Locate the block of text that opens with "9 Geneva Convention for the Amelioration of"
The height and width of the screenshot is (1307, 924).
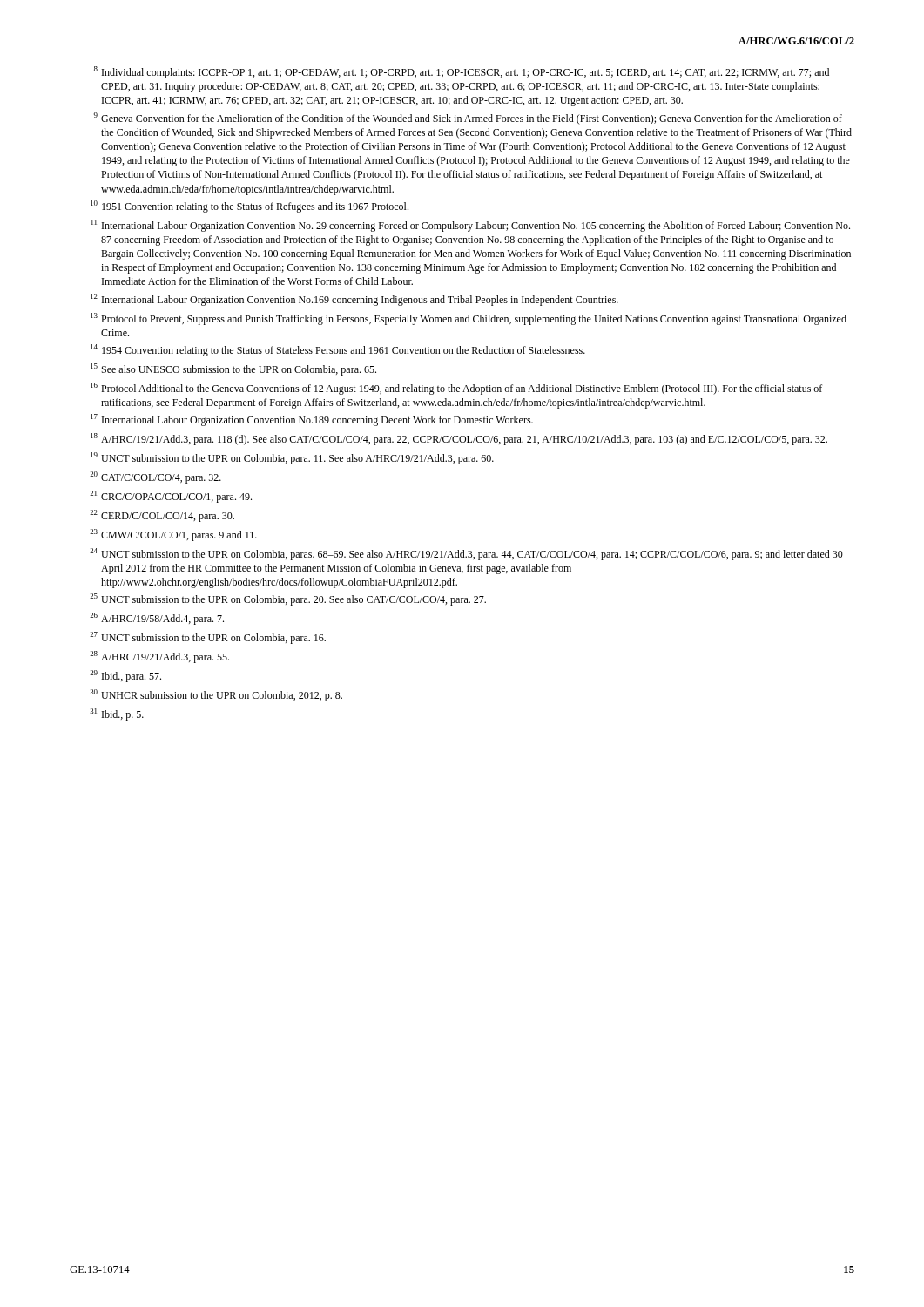click(462, 153)
